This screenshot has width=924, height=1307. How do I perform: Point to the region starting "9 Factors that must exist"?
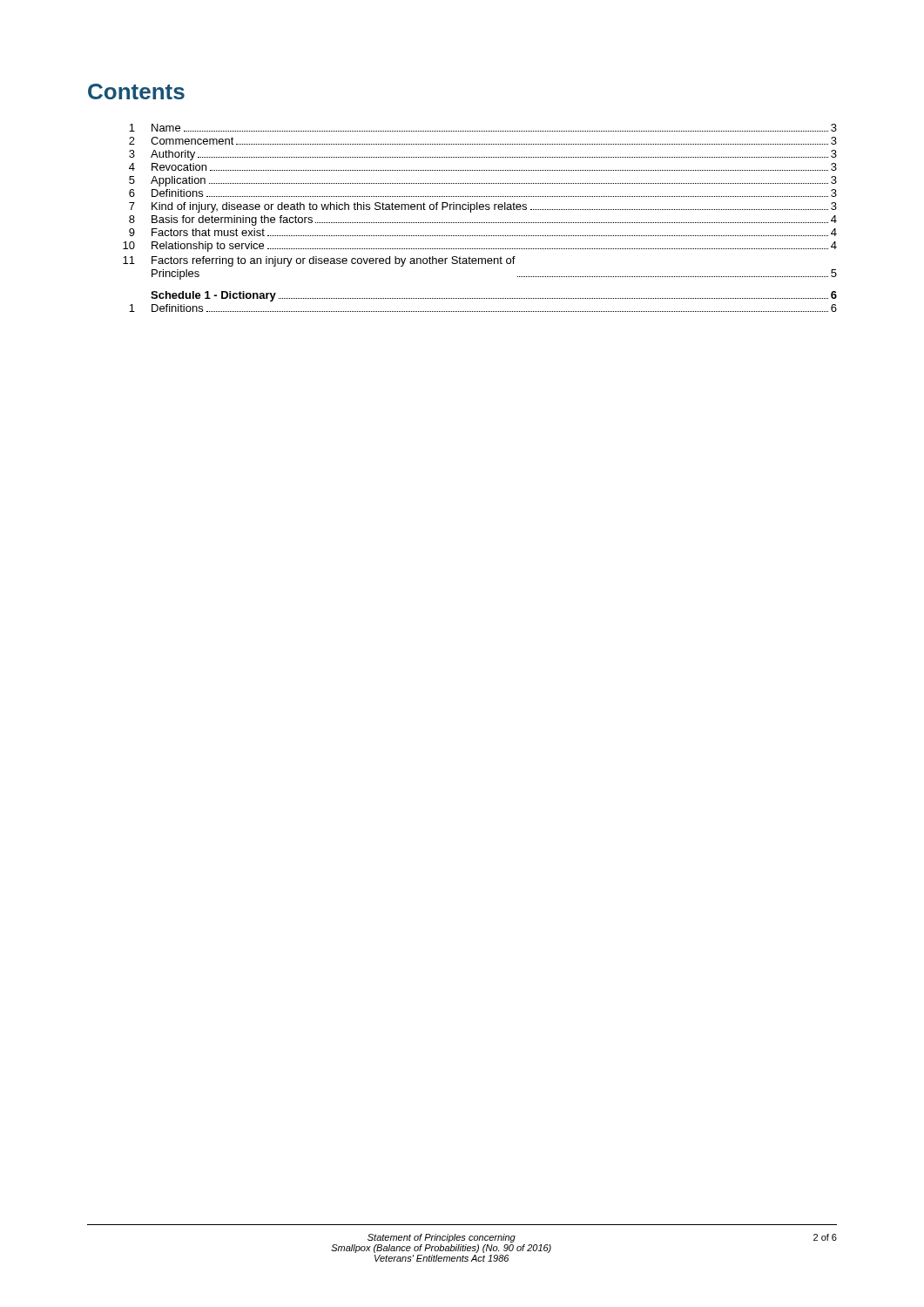(x=462, y=232)
